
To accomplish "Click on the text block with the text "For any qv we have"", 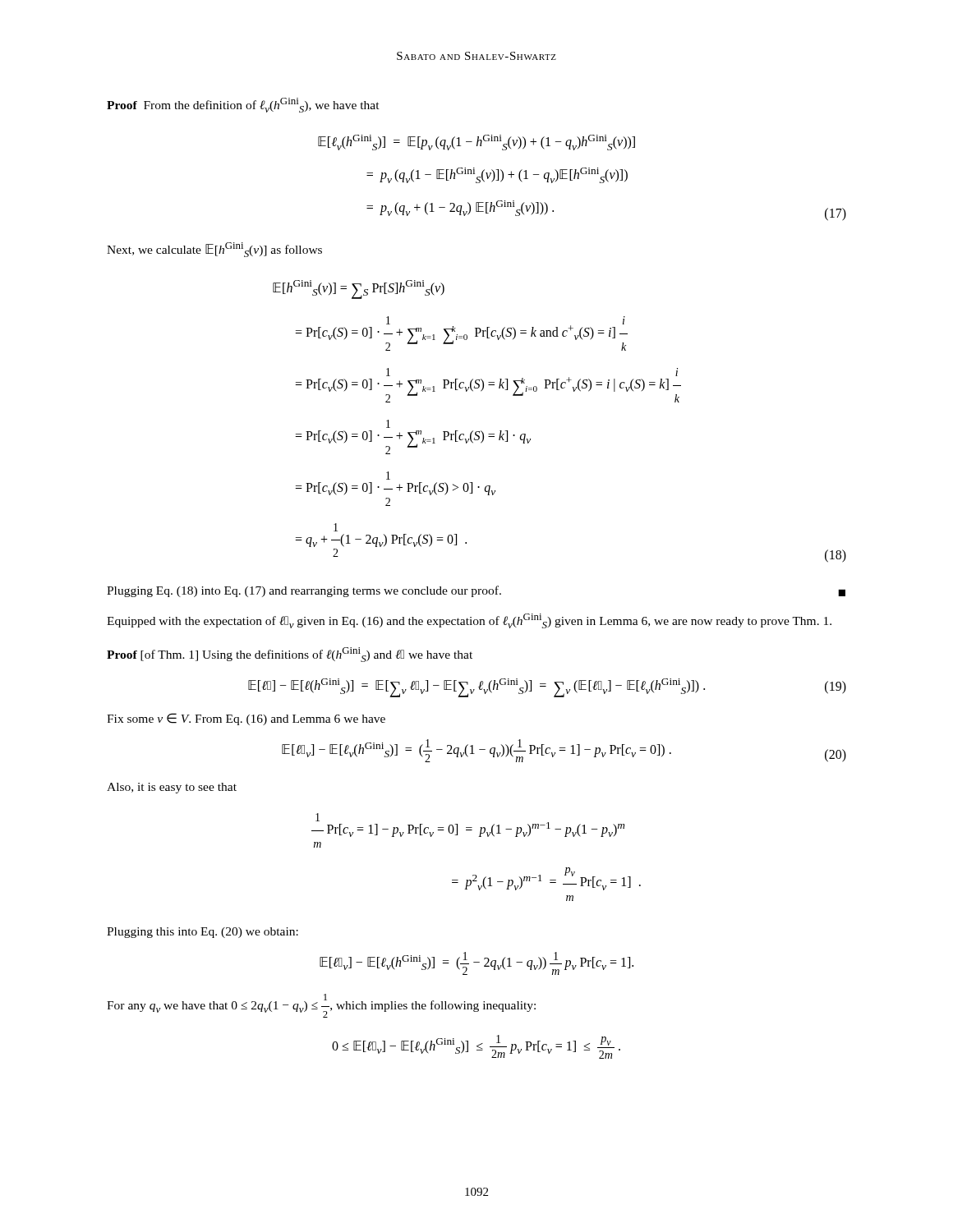I will point(322,1006).
